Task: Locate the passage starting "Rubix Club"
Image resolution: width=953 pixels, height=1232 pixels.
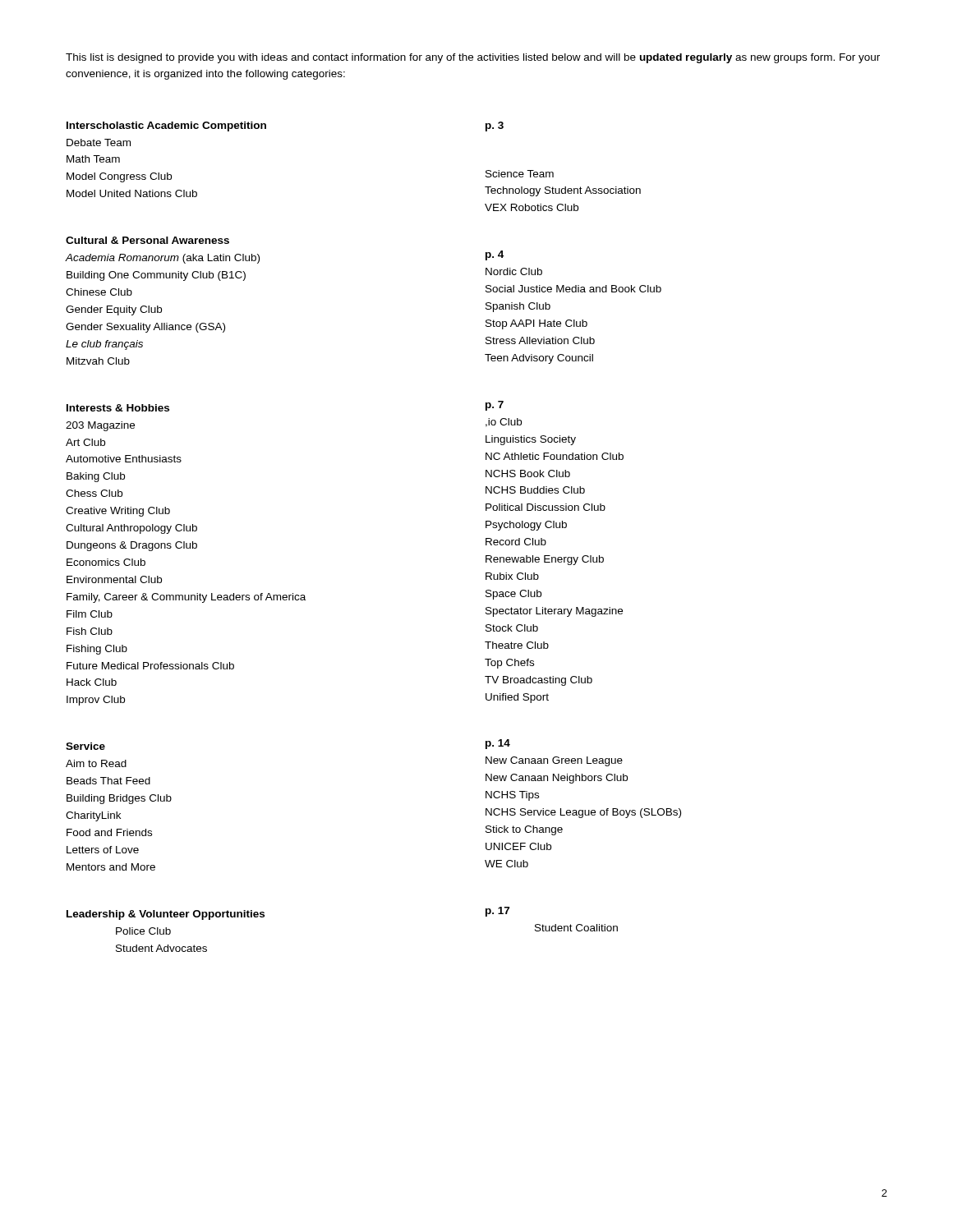Action: click(x=512, y=576)
